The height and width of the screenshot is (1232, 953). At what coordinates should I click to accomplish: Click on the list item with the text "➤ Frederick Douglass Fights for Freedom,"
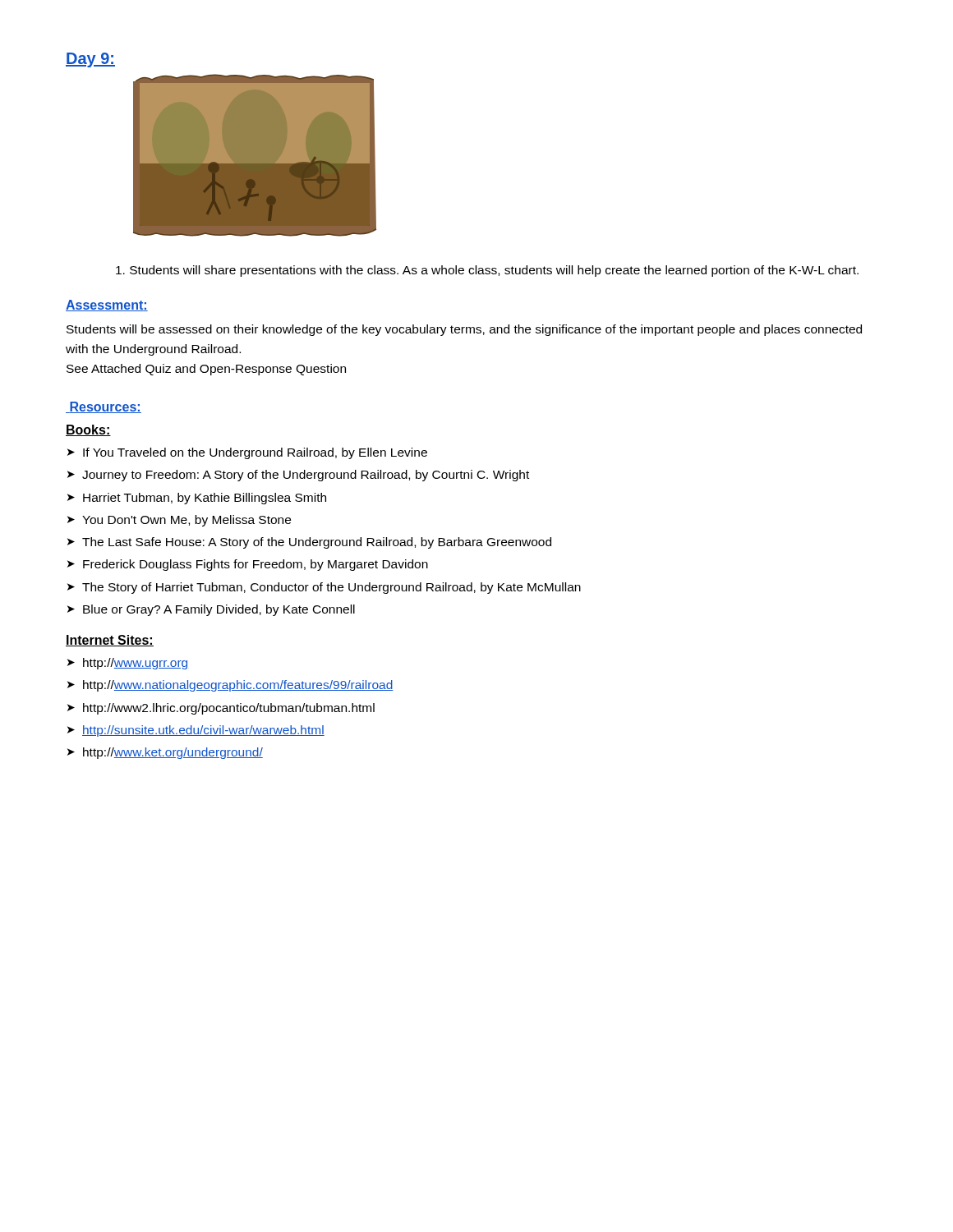pos(248,565)
